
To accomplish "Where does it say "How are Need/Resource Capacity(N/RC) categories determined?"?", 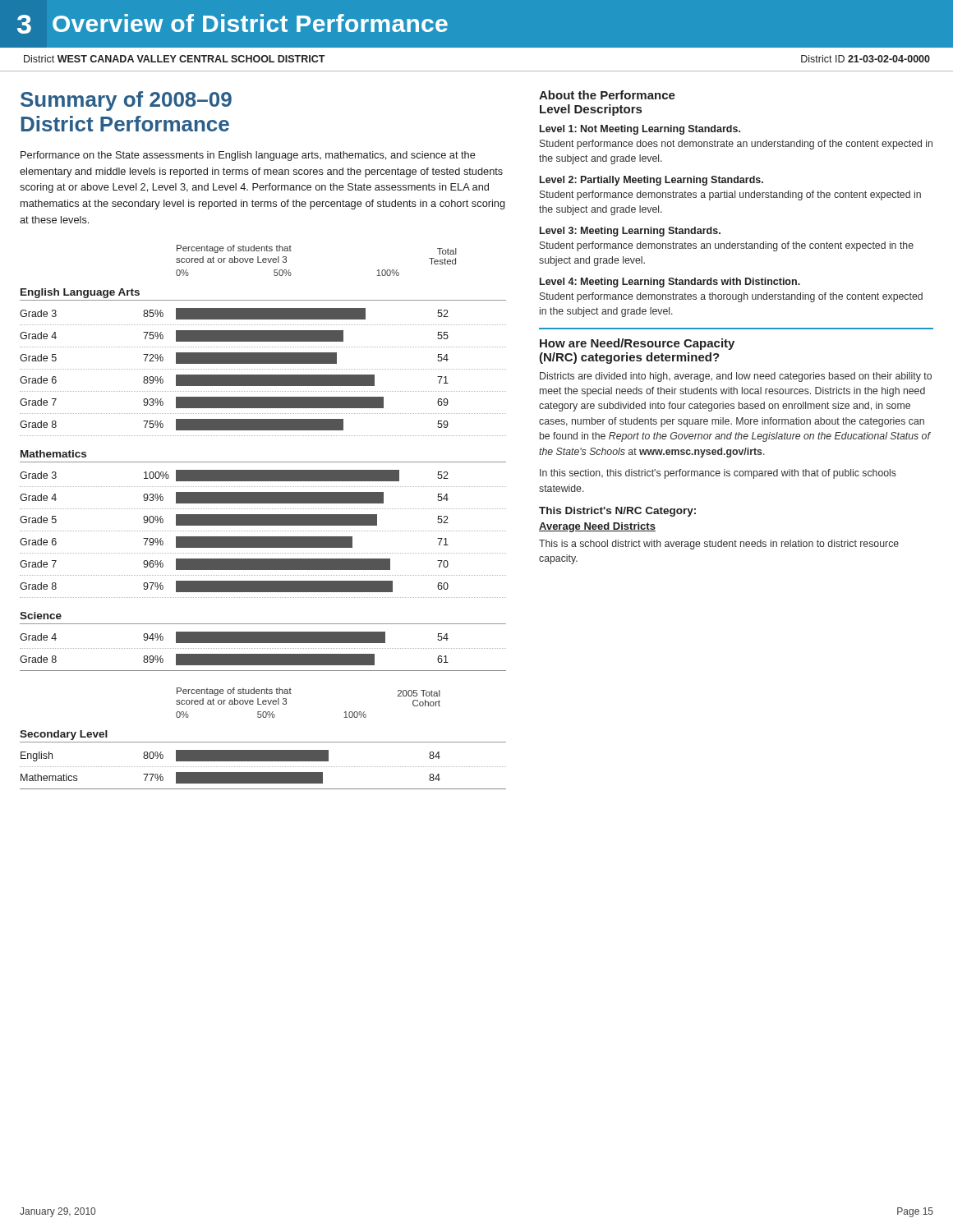I will [x=637, y=349].
